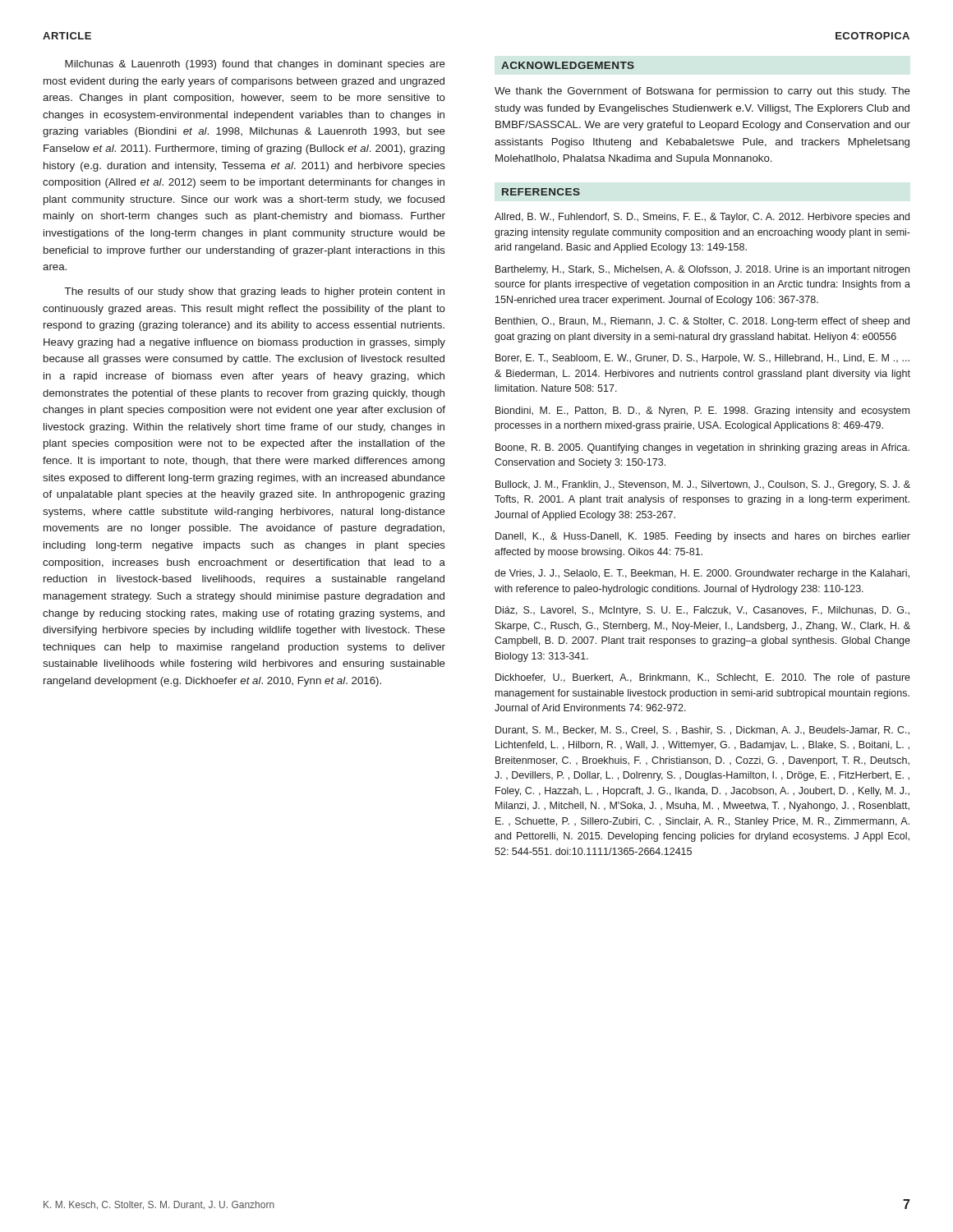The width and height of the screenshot is (953, 1232).
Task: Navigate to the element starting "Borer, E. T., Seabloom, E."
Action: tap(702, 373)
